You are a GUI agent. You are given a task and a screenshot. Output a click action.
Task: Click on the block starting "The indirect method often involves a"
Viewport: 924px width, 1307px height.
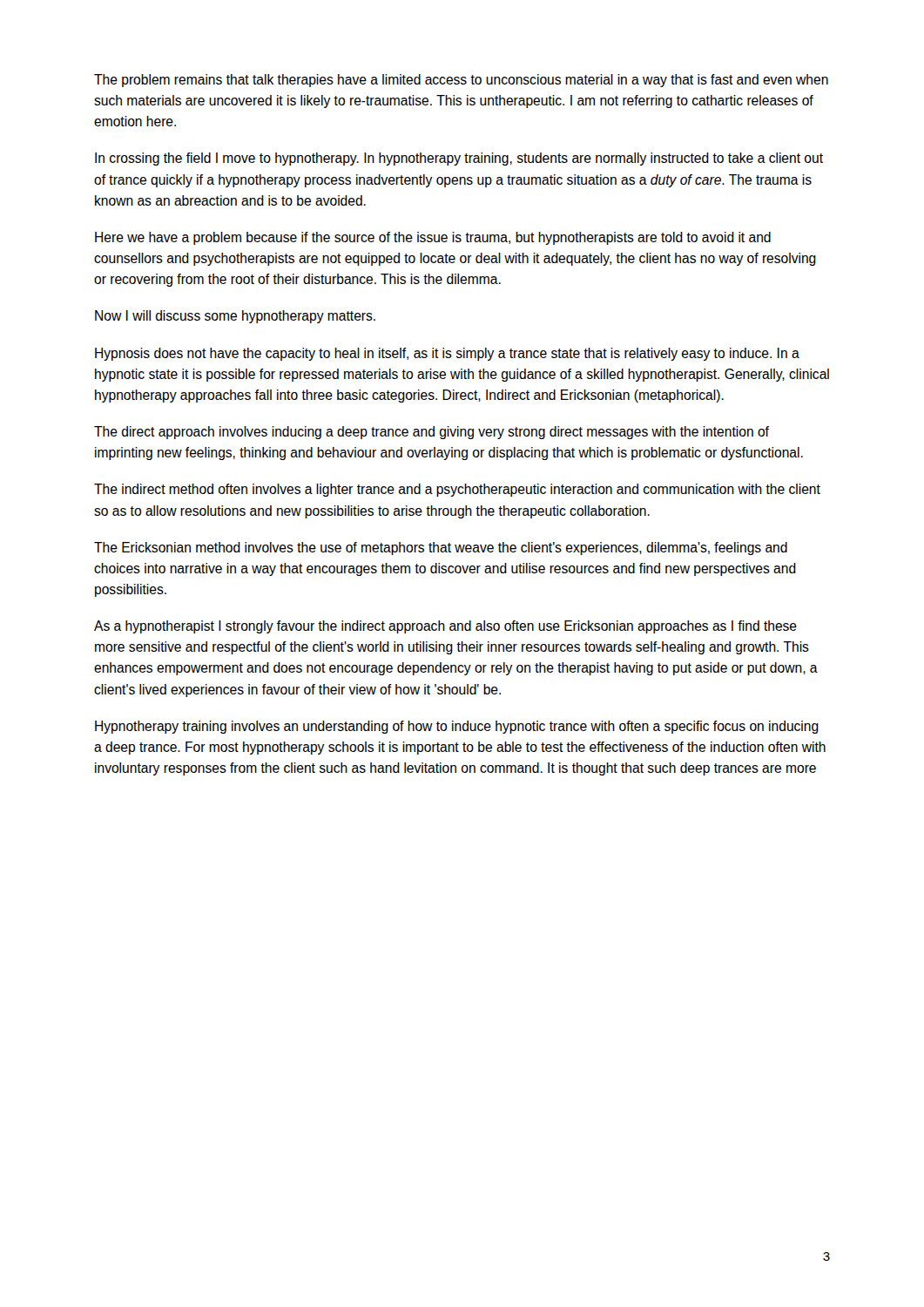(457, 500)
